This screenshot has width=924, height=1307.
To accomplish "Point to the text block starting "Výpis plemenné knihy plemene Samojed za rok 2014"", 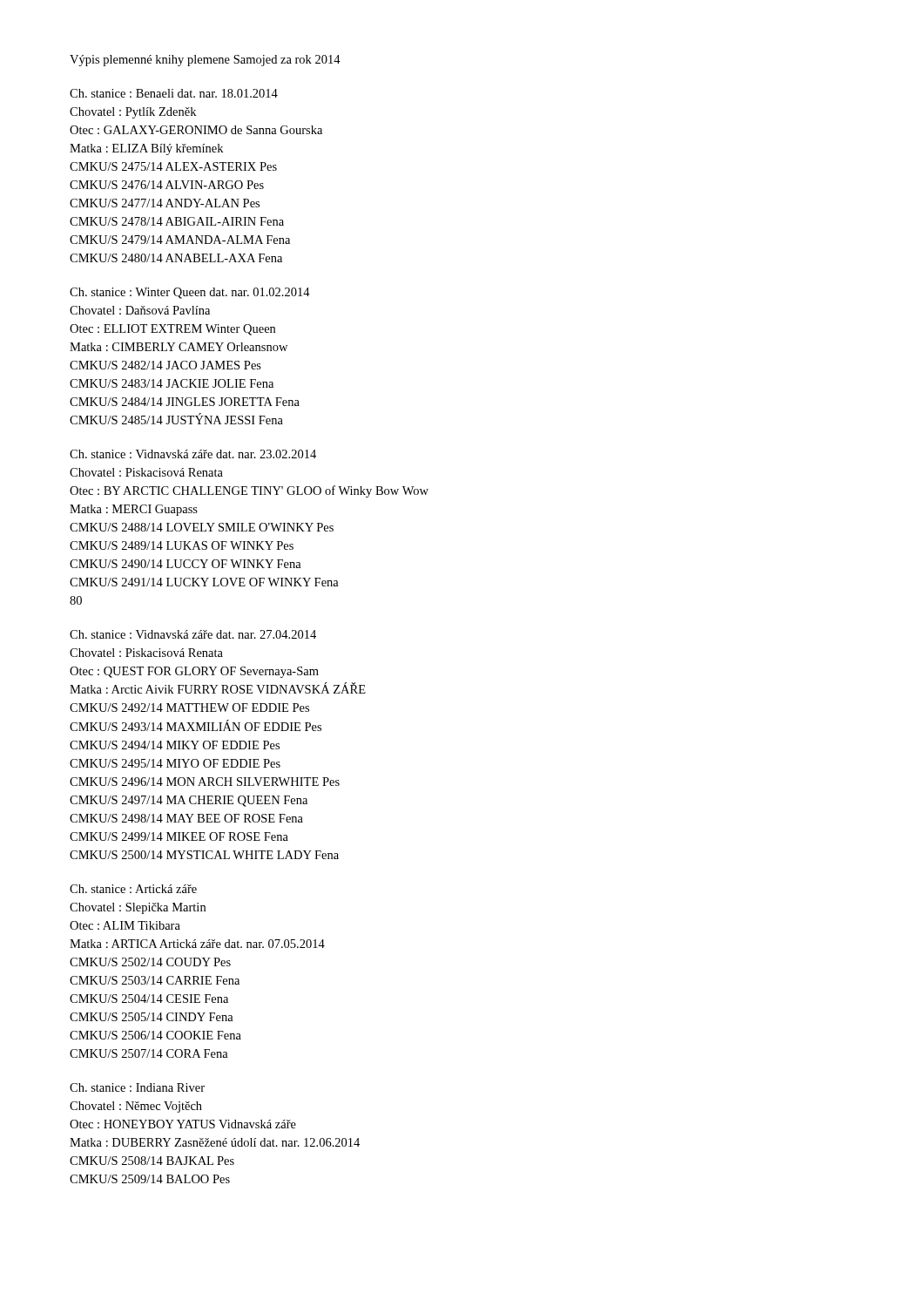I will pos(205,59).
